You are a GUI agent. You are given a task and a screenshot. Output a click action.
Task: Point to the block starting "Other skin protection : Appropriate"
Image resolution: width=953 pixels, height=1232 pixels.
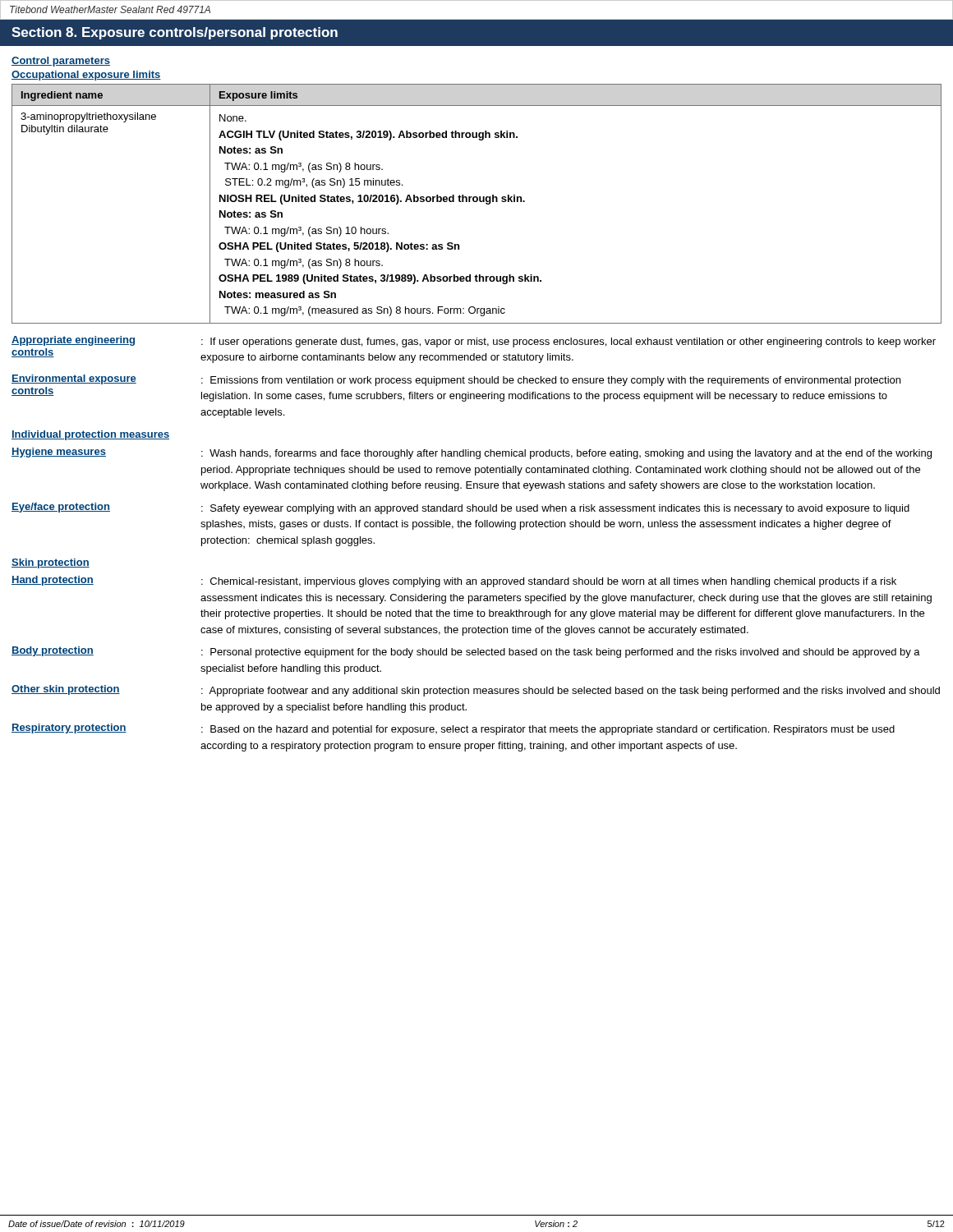click(x=476, y=699)
